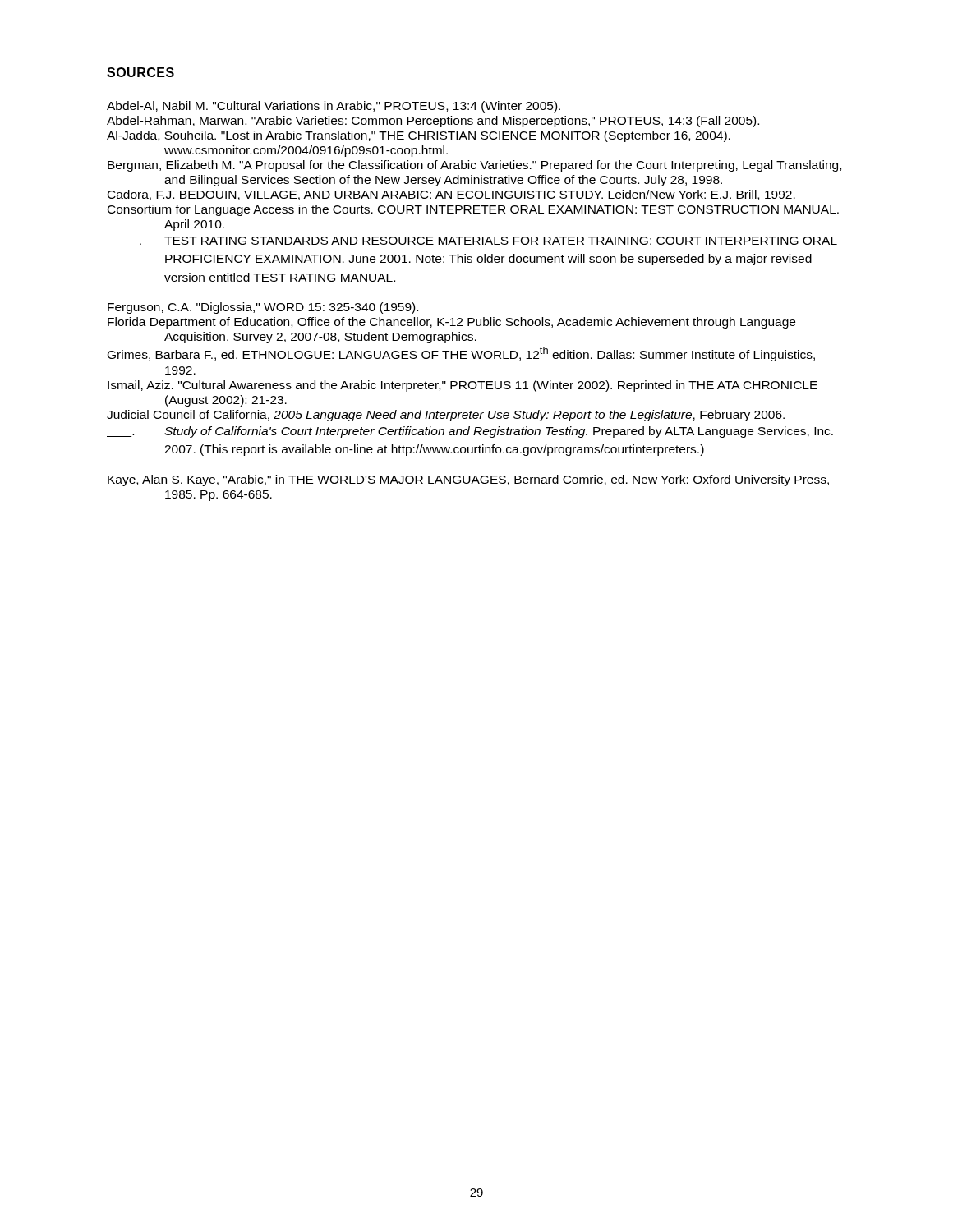The image size is (953, 1232).
Task: Point to the block beginning "Judicial Council of California,"
Action: tap(446, 414)
